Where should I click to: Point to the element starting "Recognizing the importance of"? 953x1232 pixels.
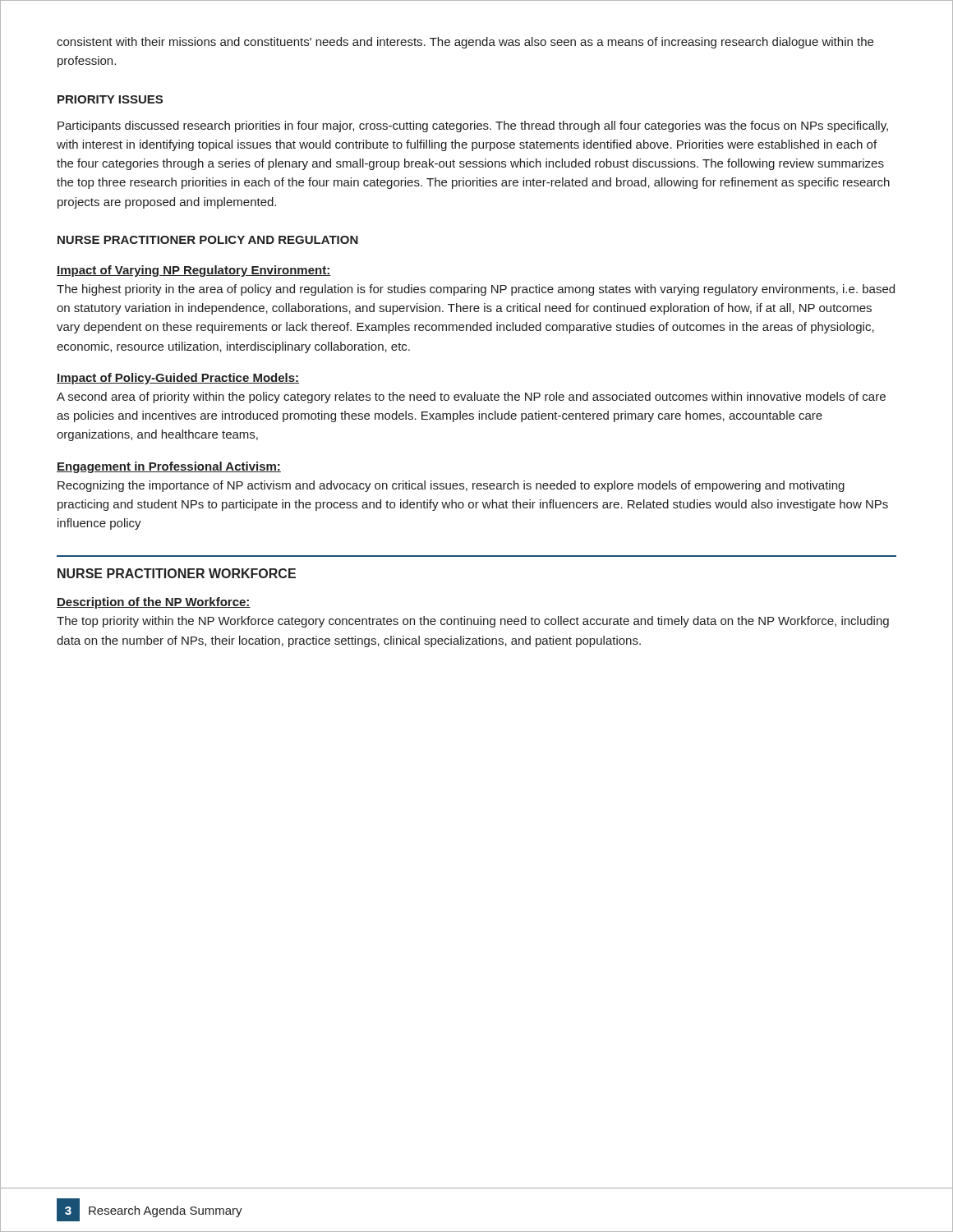click(x=472, y=504)
